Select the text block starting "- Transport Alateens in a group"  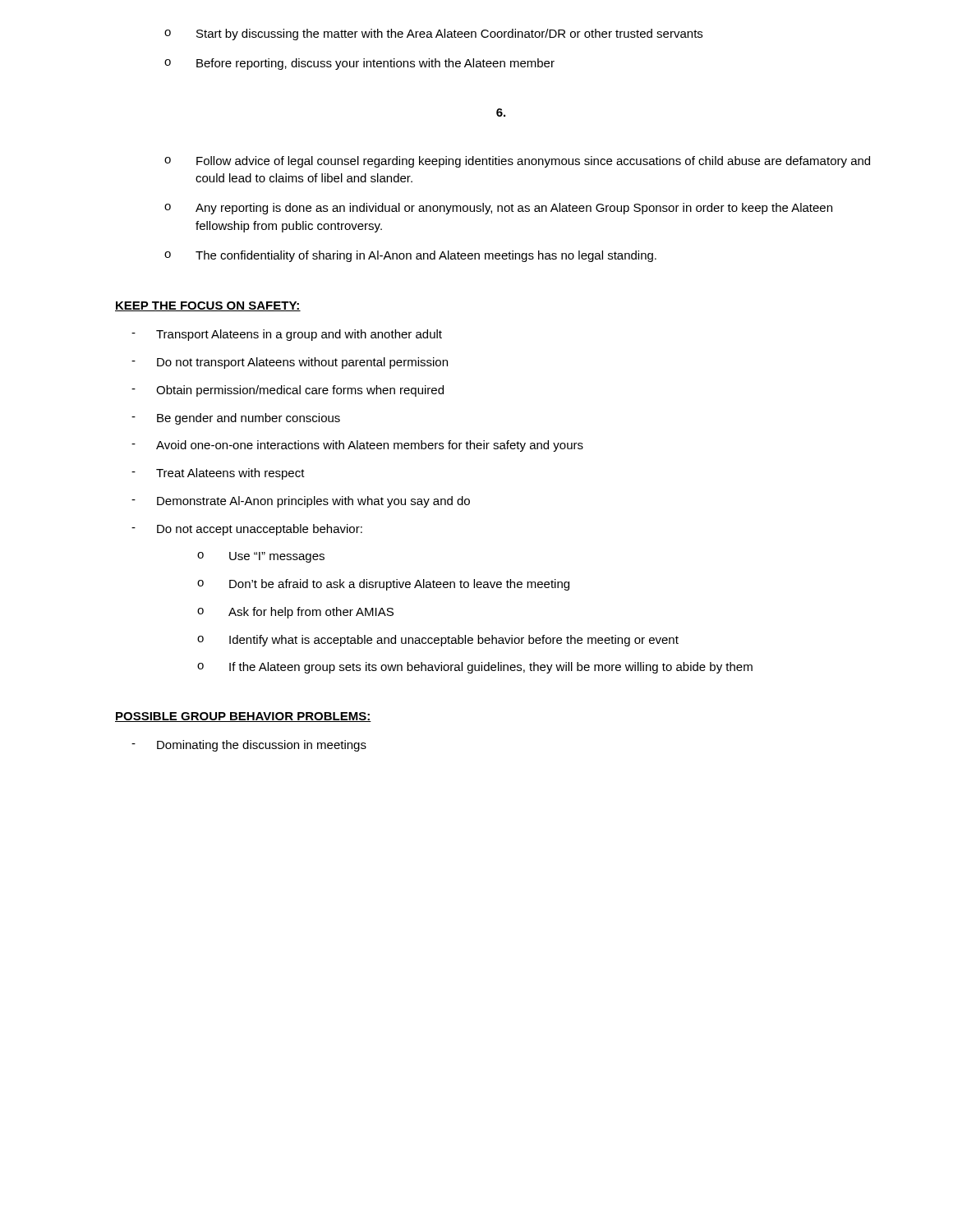coord(287,335)
